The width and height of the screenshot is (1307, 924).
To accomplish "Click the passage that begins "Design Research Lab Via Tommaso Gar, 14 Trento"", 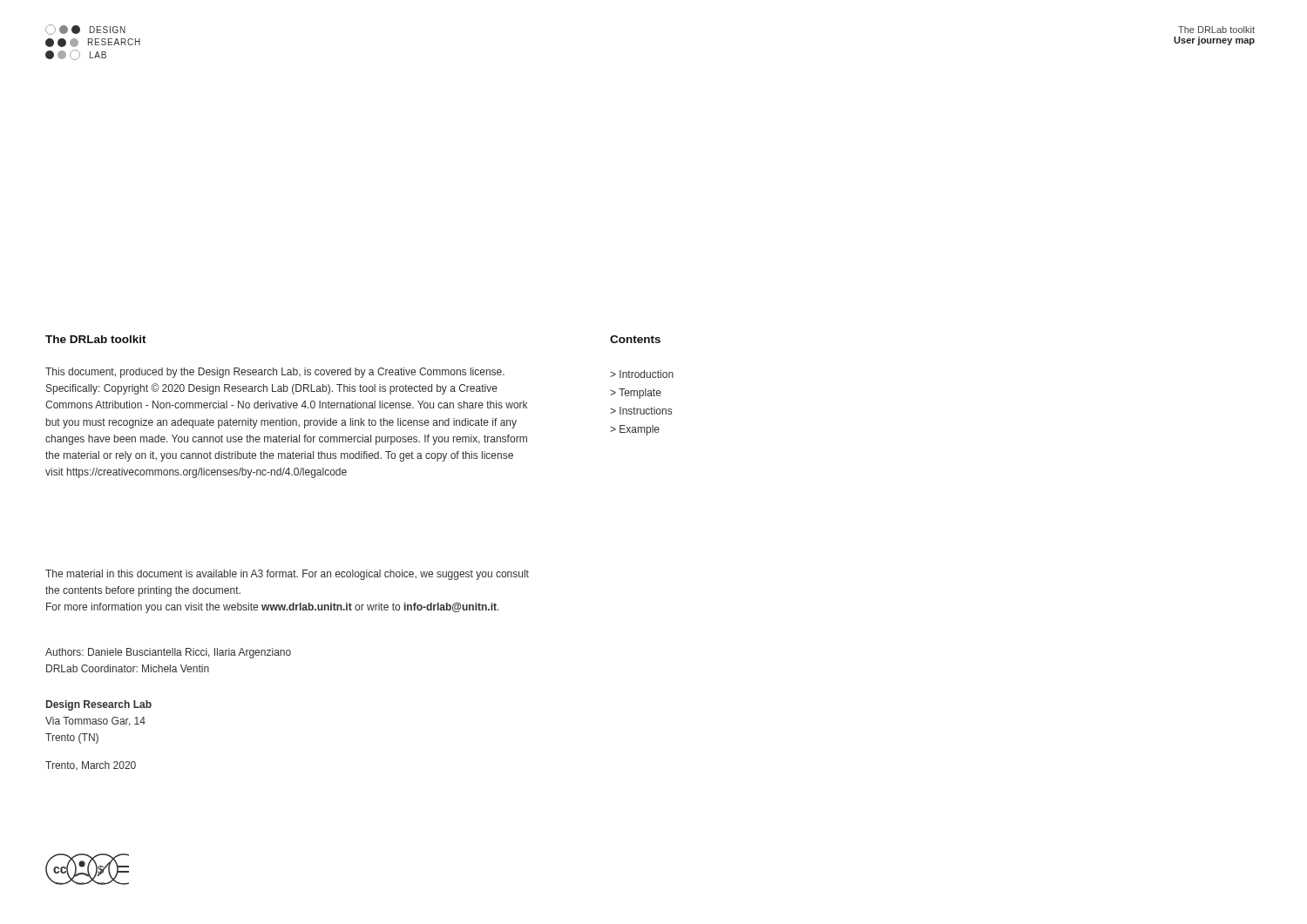I will coord(98,721).
